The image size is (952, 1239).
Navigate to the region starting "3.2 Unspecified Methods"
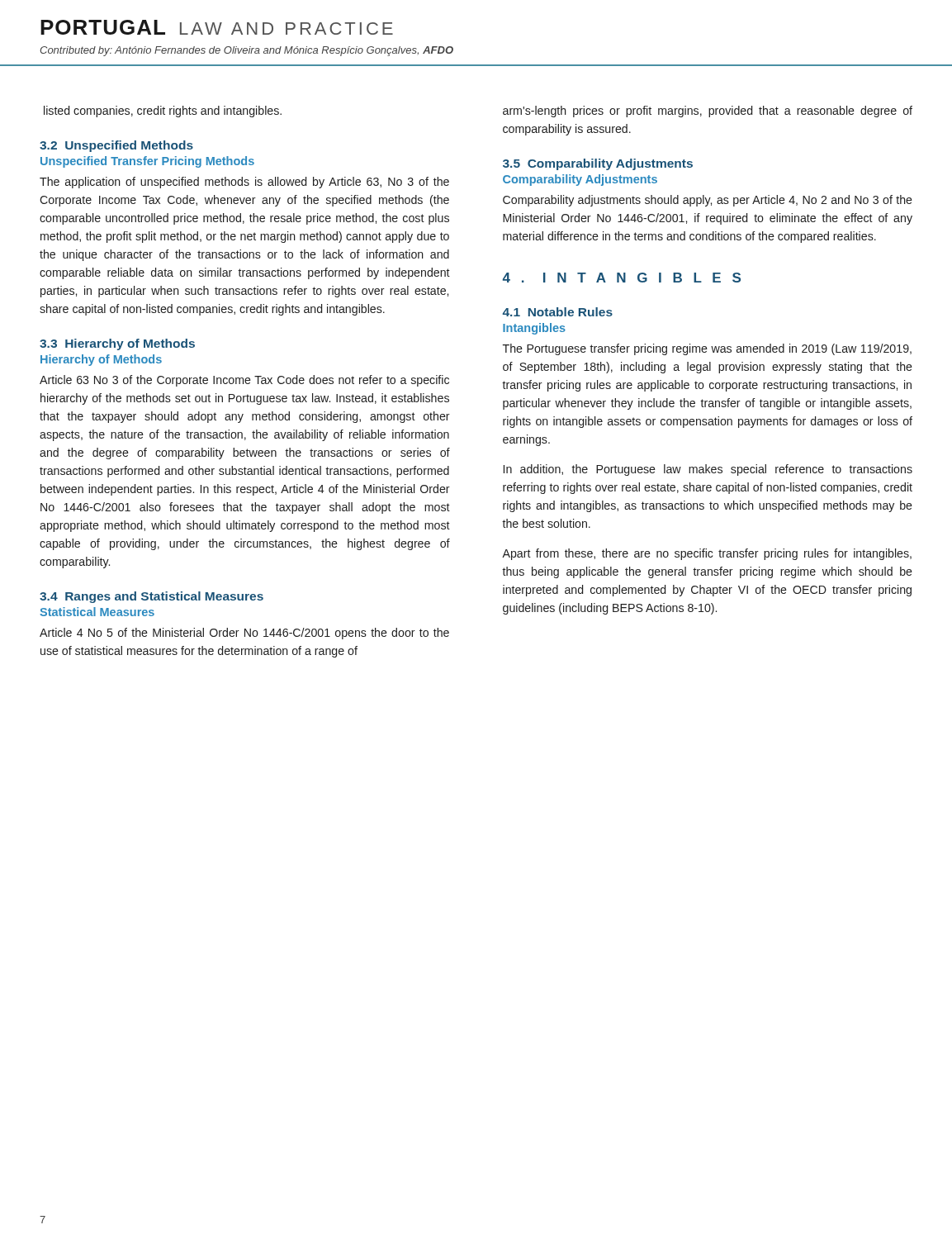(116, 145)
